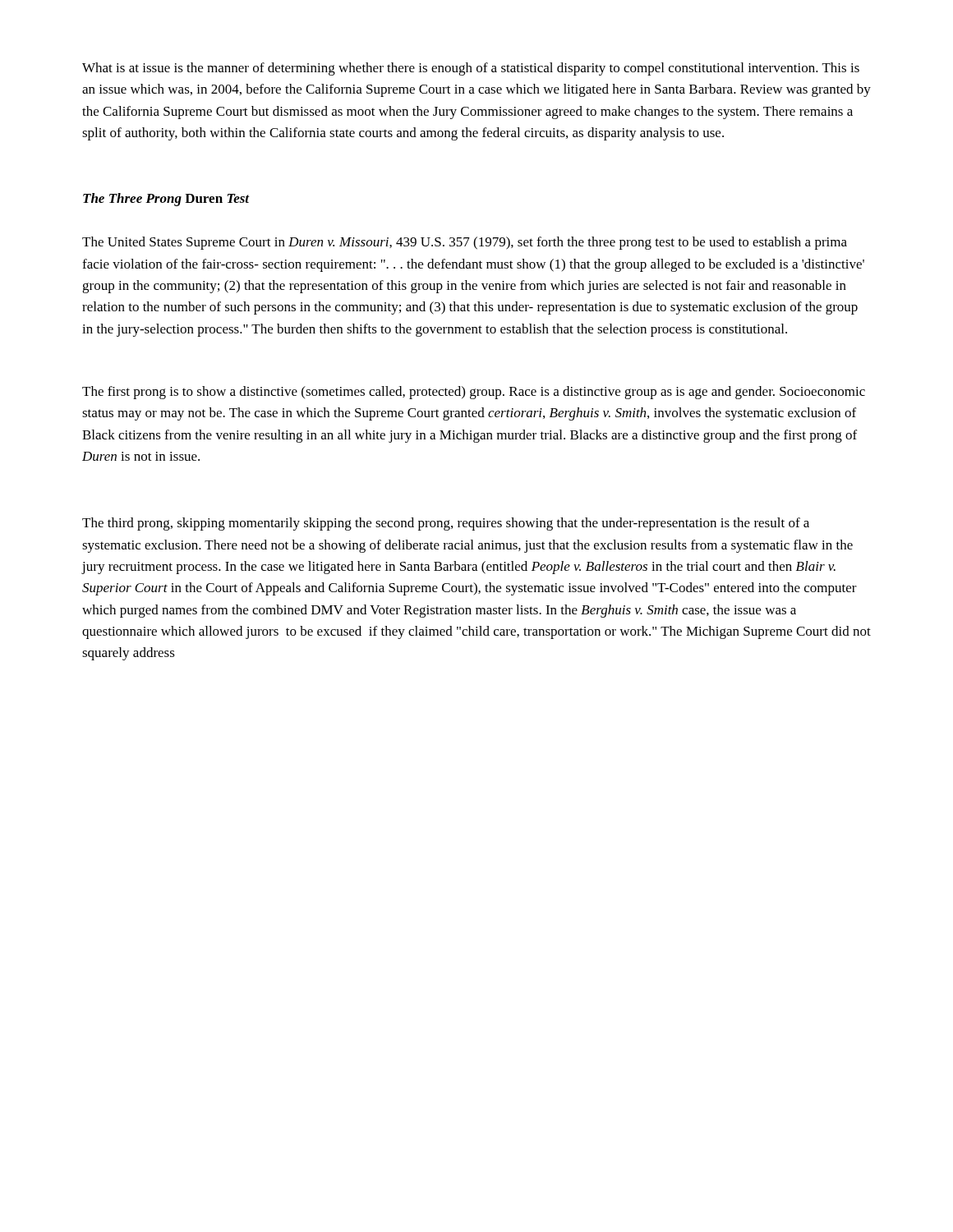
Task: Find the text block that reads "The first prong is"
Action: click(x=474, y=424)
